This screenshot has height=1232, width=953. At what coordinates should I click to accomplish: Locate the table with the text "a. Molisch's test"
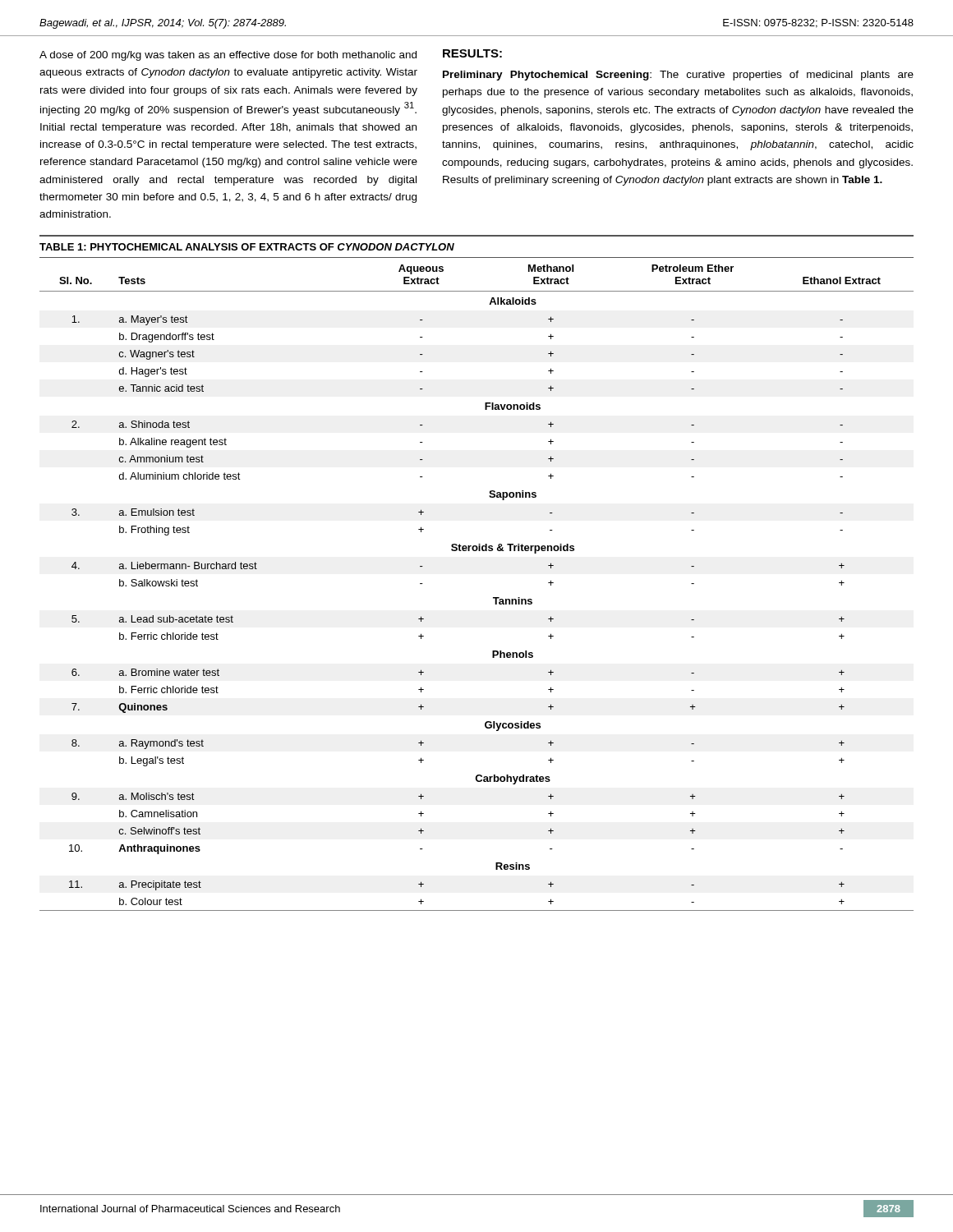click(476, 584)
